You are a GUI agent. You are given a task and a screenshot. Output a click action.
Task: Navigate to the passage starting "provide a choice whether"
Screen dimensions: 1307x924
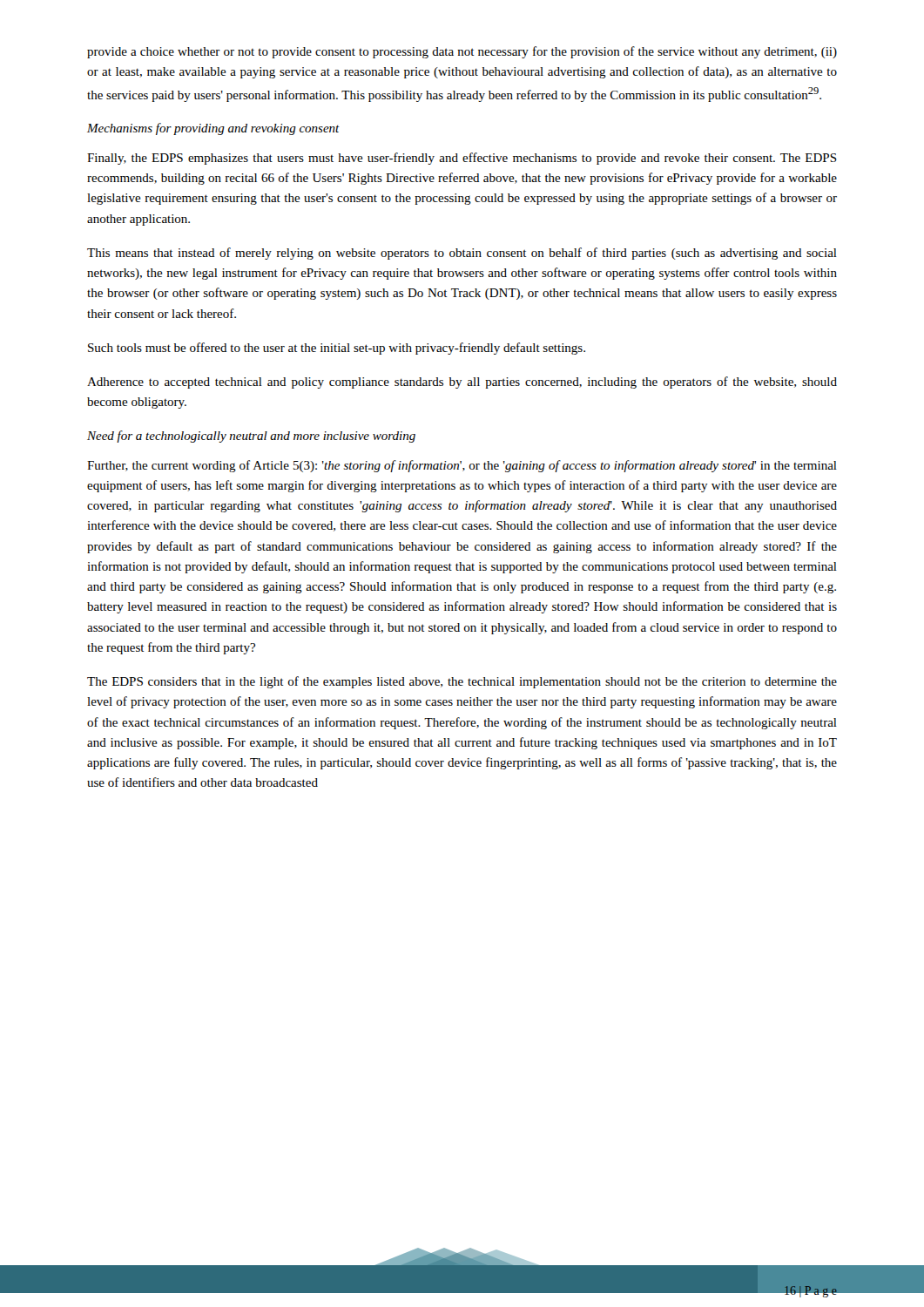(462, 73)
